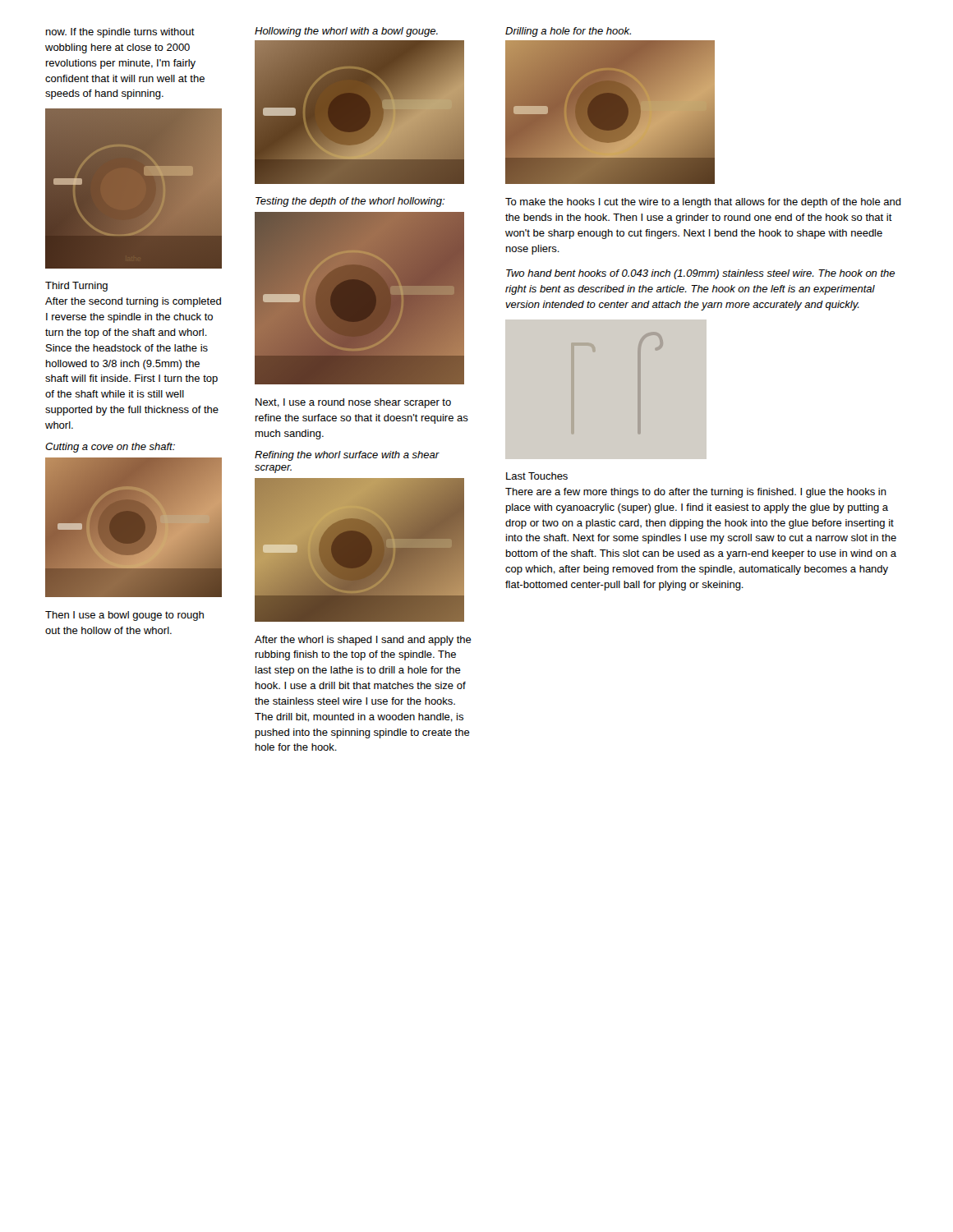Point to the block beginning "After the second turning is"
953x1232 pixels.
134,364
